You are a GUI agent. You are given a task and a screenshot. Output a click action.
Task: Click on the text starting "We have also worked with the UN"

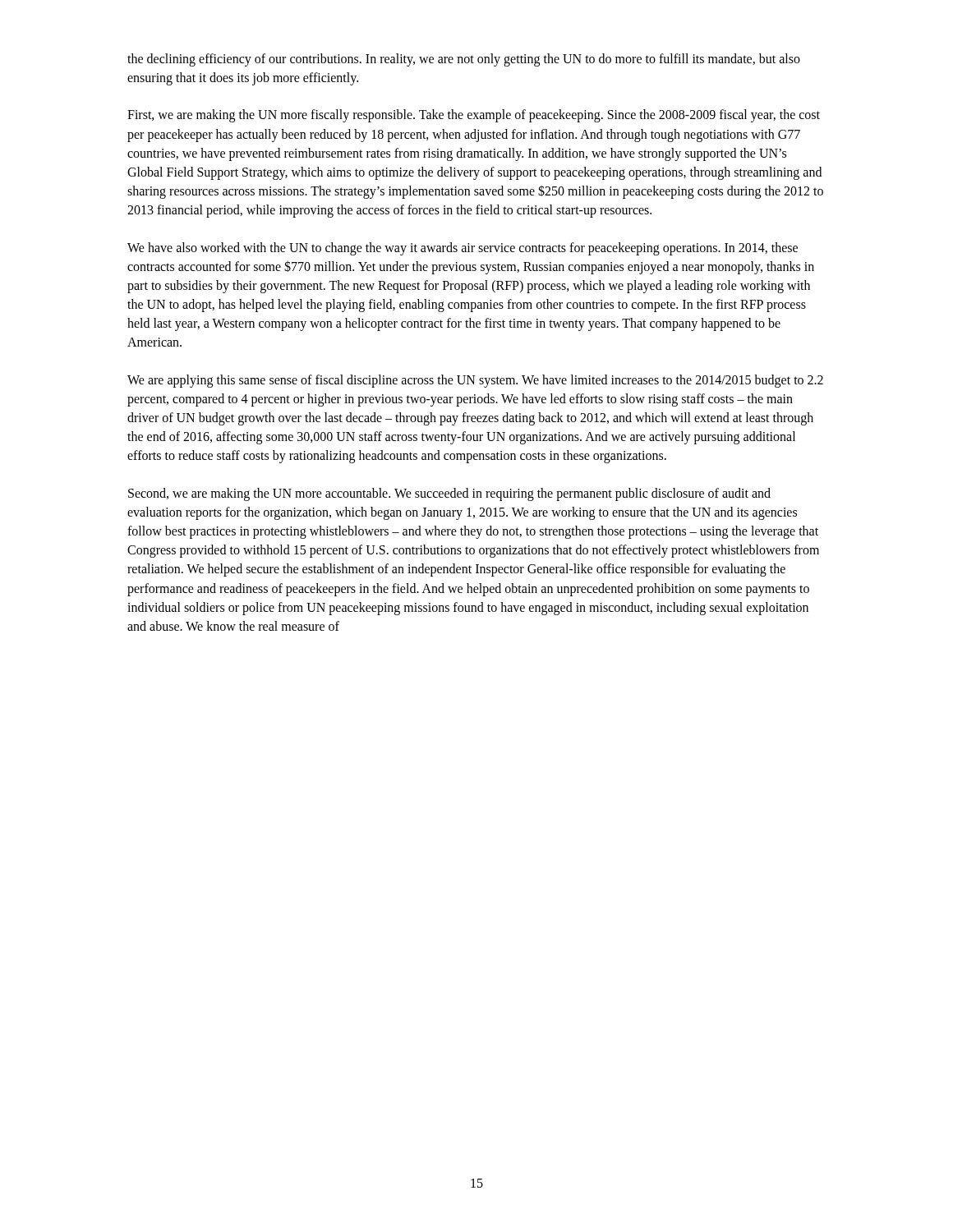coord(471,295)
